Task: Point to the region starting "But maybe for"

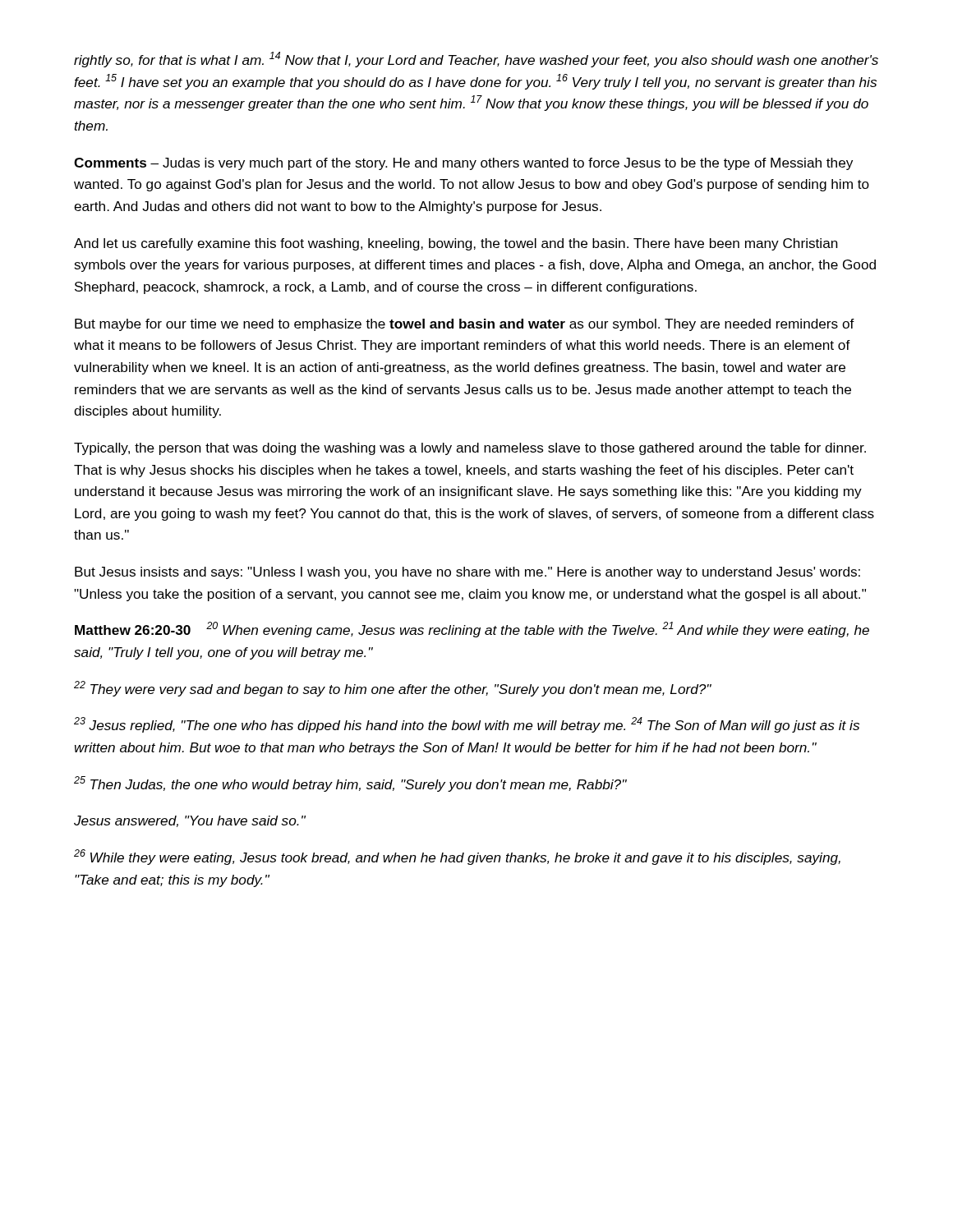Action: [464, 367]
